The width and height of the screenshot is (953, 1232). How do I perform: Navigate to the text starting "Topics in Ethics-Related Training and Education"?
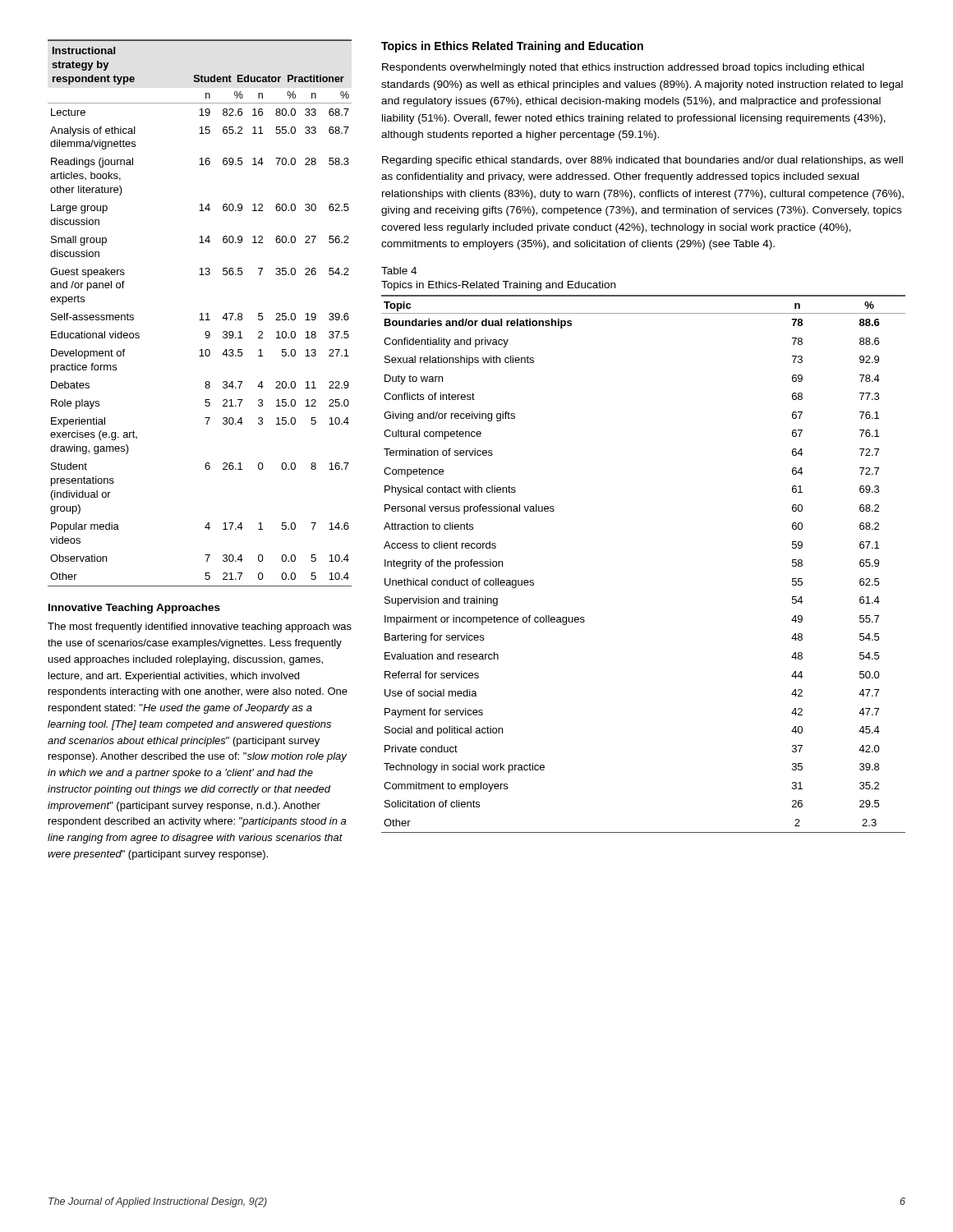point(499,284)
